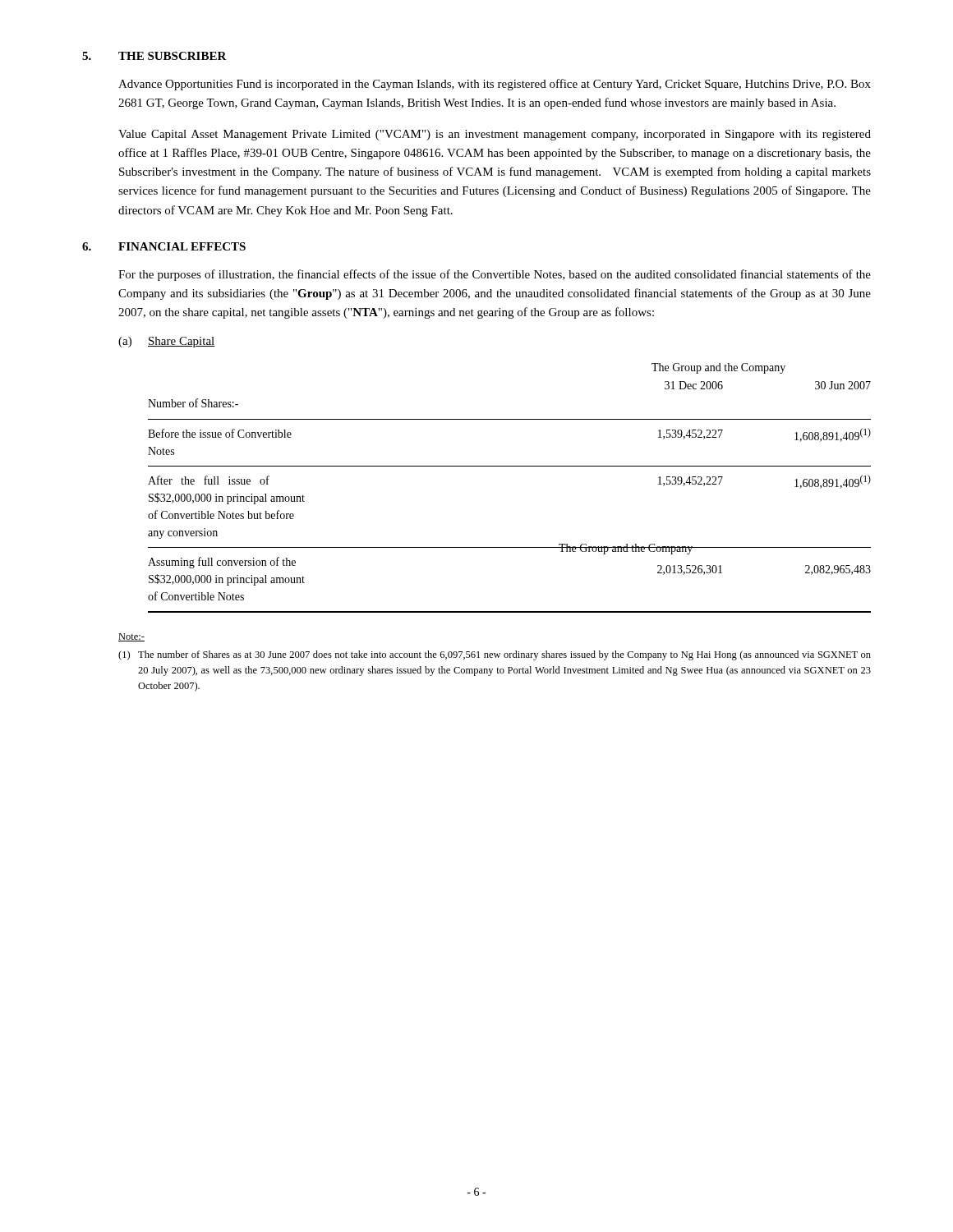Locate the block of text that opens with "For the purposes of illustration, the financial"

click(495, 293)
